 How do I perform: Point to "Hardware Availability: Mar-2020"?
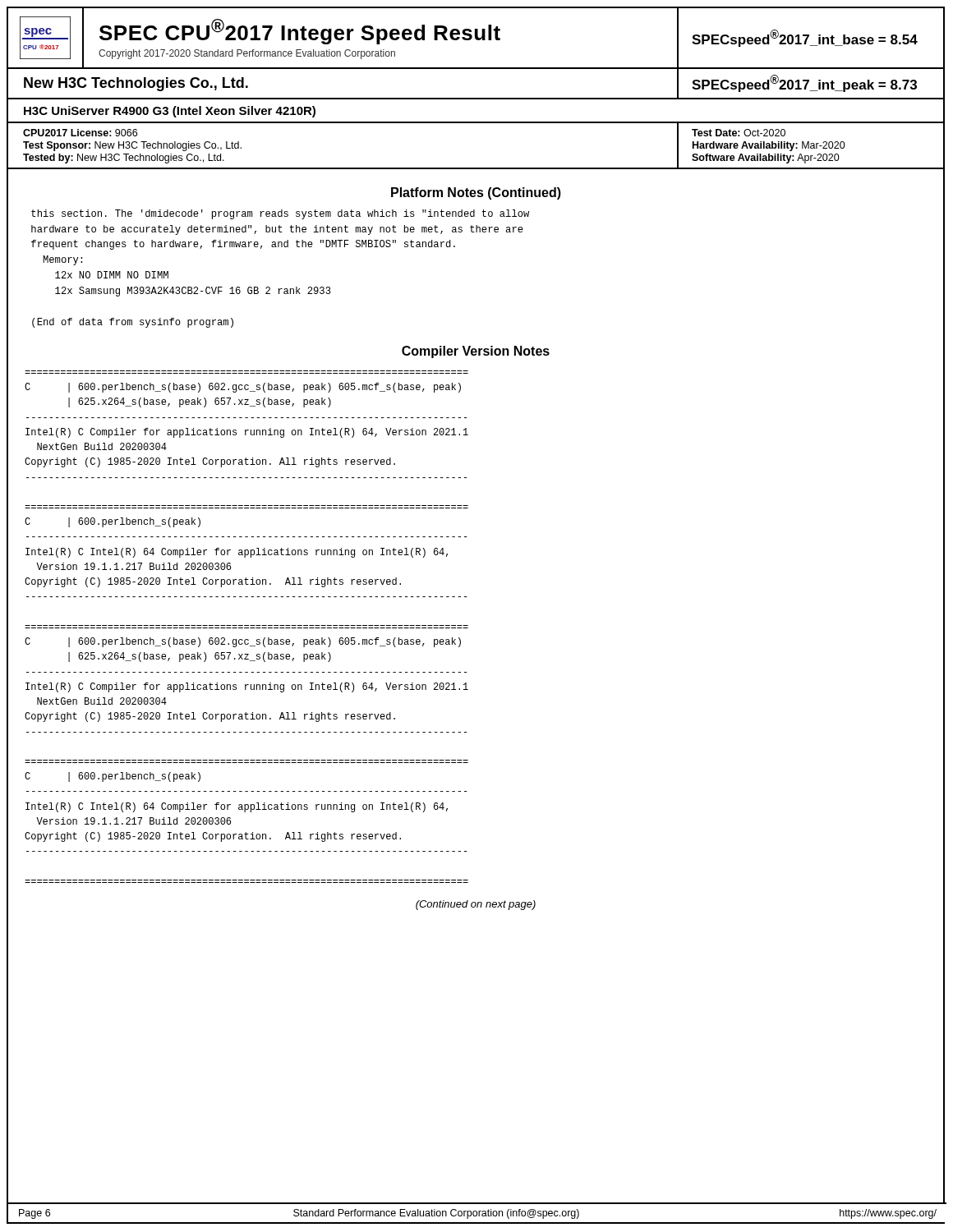point(768,145)
